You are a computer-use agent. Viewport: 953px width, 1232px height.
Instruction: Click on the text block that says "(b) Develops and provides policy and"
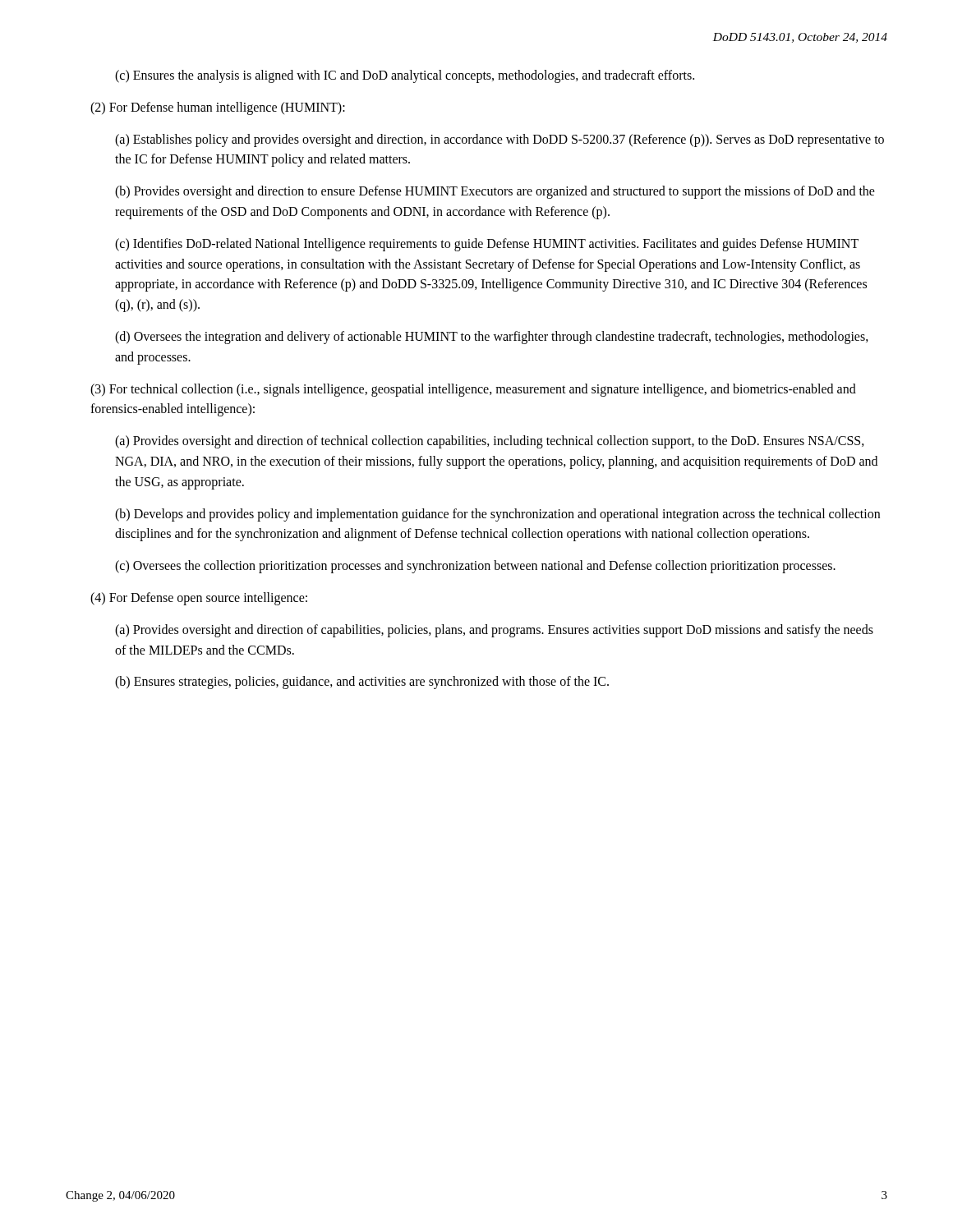pos(501,524)
